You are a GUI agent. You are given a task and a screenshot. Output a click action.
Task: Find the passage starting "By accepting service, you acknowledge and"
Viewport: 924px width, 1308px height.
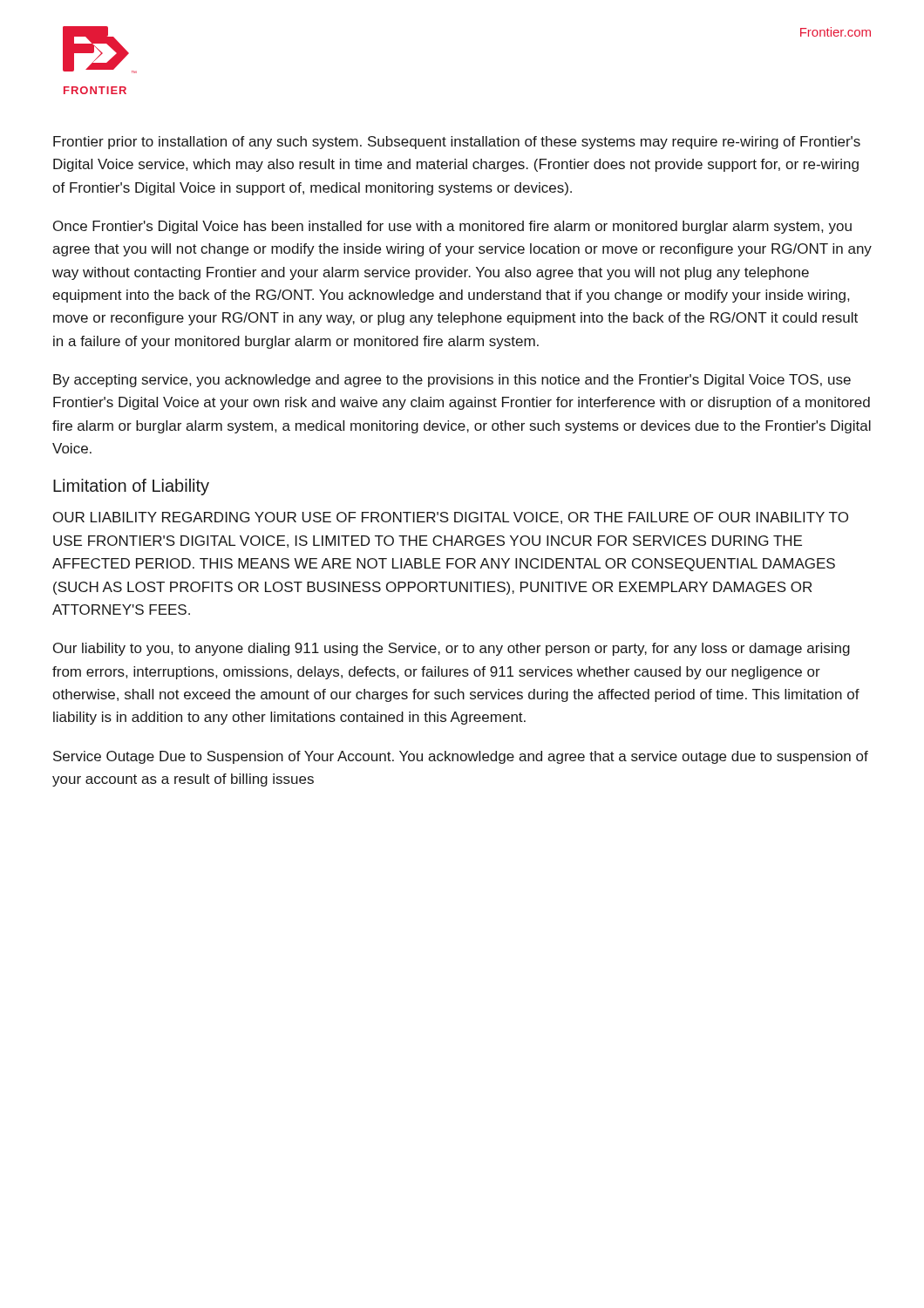[462, 414]
